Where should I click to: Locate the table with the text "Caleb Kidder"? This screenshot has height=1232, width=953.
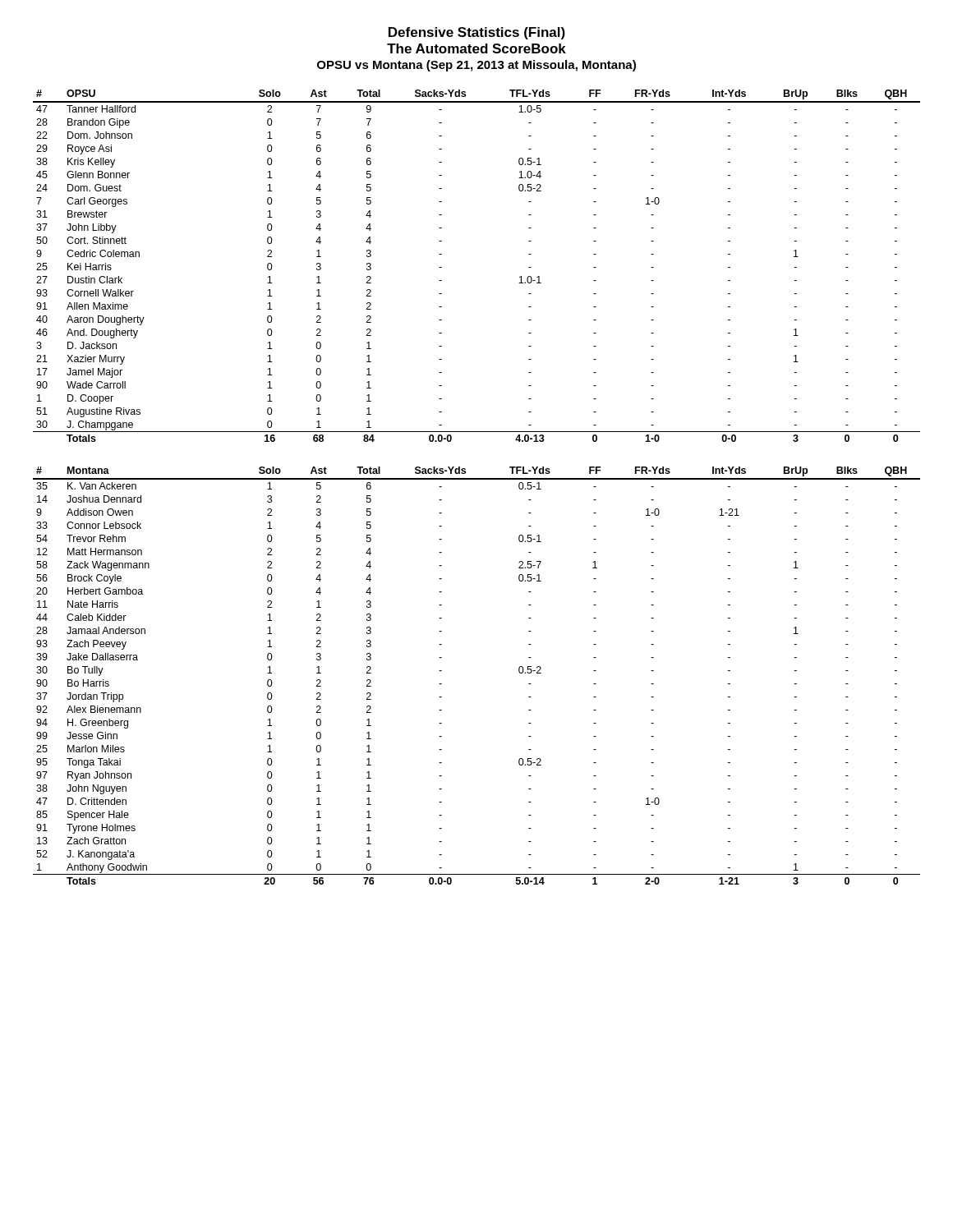coord(476,676)
